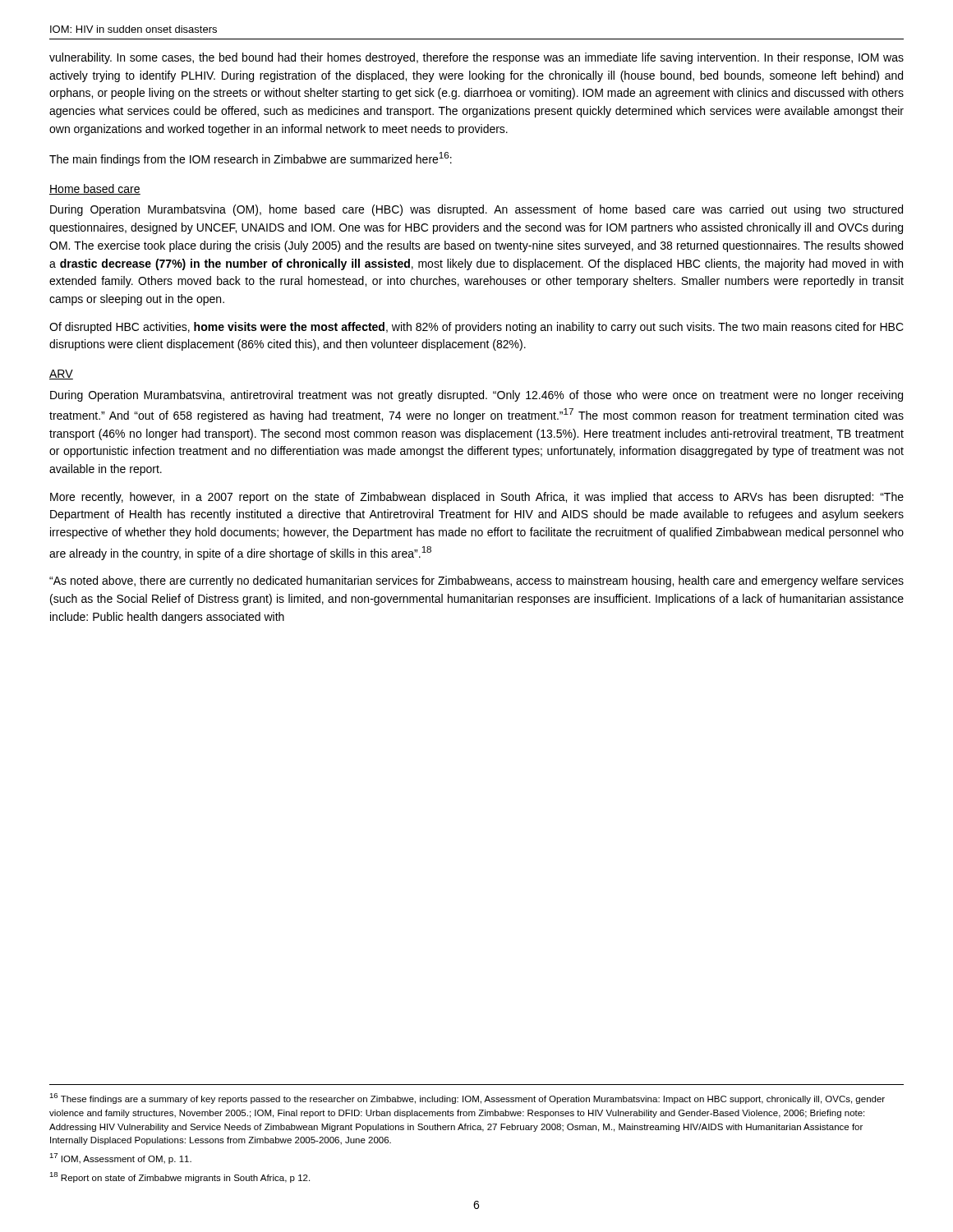Find the element starting "Of disrupted HBC activities, home visits"
Viewport: 953px width, 1232px height.
(476, 336)
